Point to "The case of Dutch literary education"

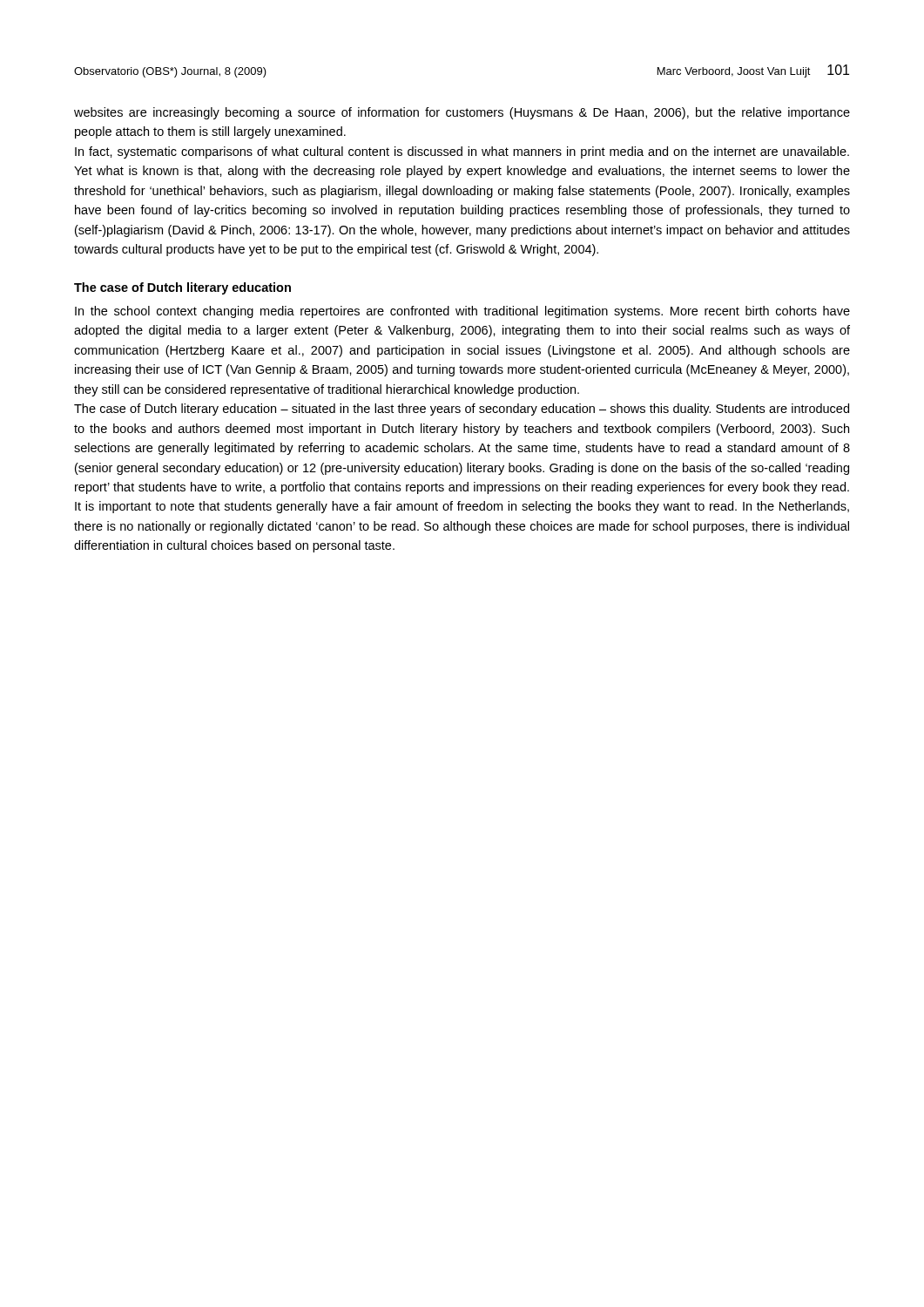[183, 287]
